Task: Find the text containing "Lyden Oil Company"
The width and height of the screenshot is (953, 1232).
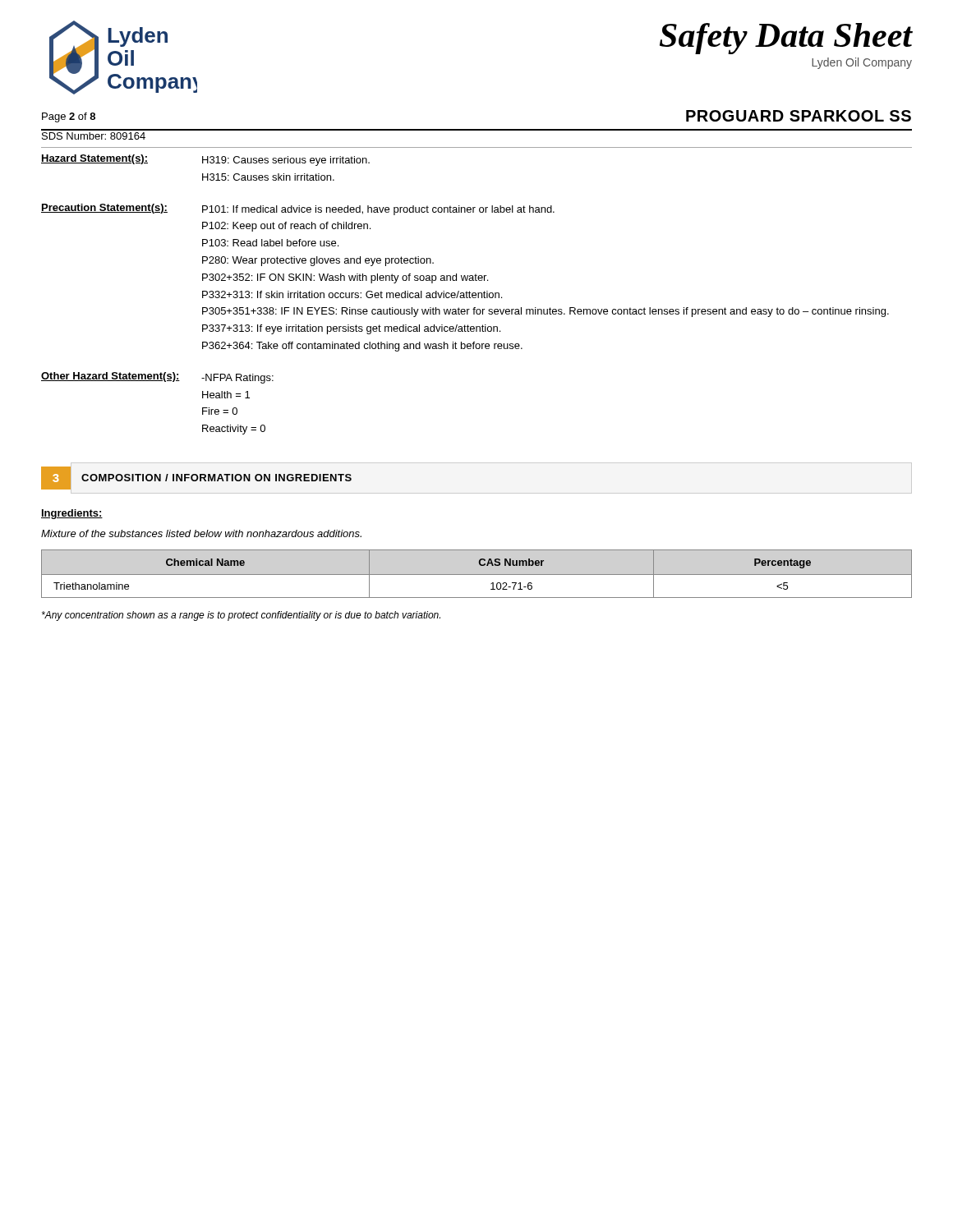Action: point(862,63)
